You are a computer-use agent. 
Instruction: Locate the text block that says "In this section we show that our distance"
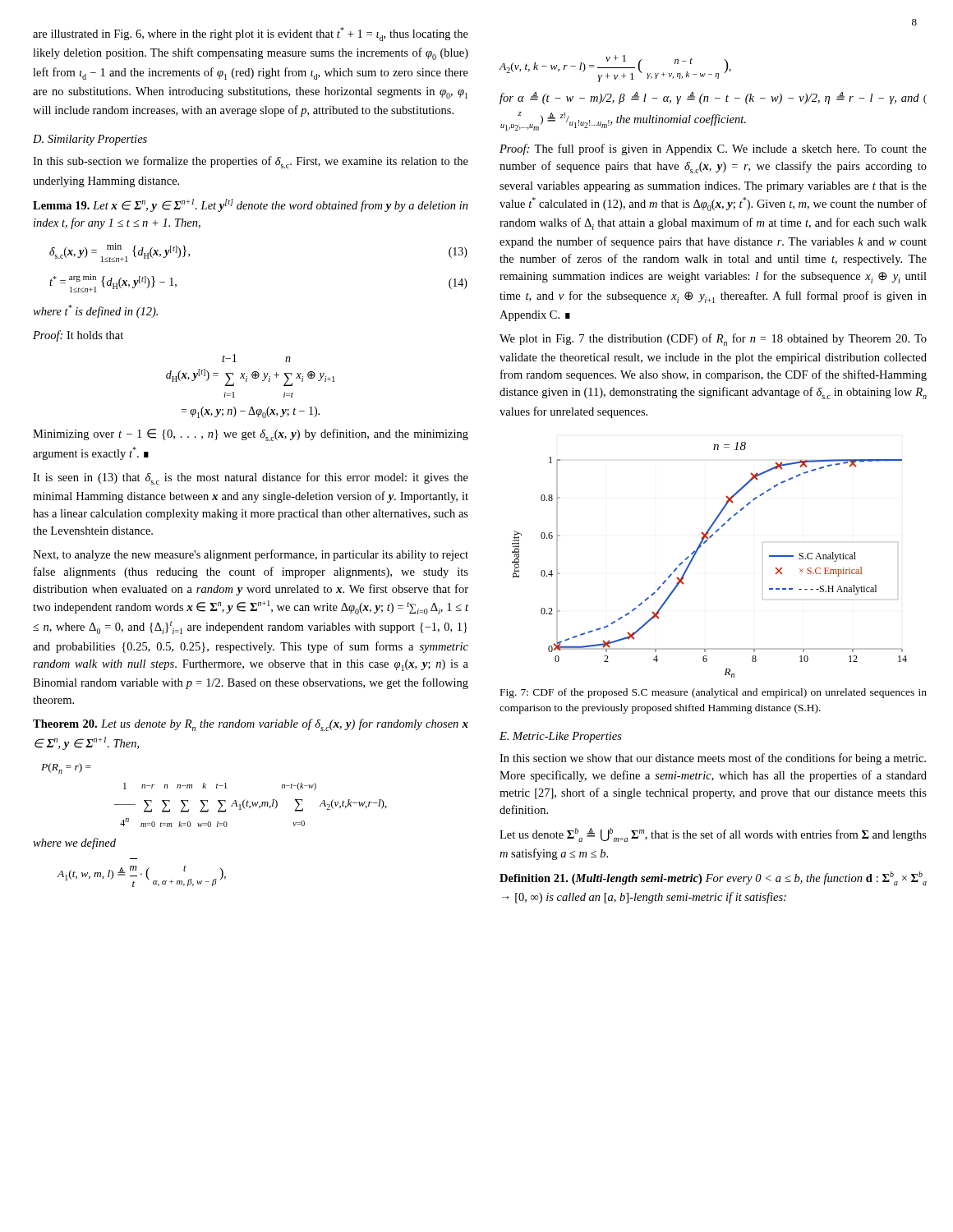pyautogui.click(x=713, y=784)
